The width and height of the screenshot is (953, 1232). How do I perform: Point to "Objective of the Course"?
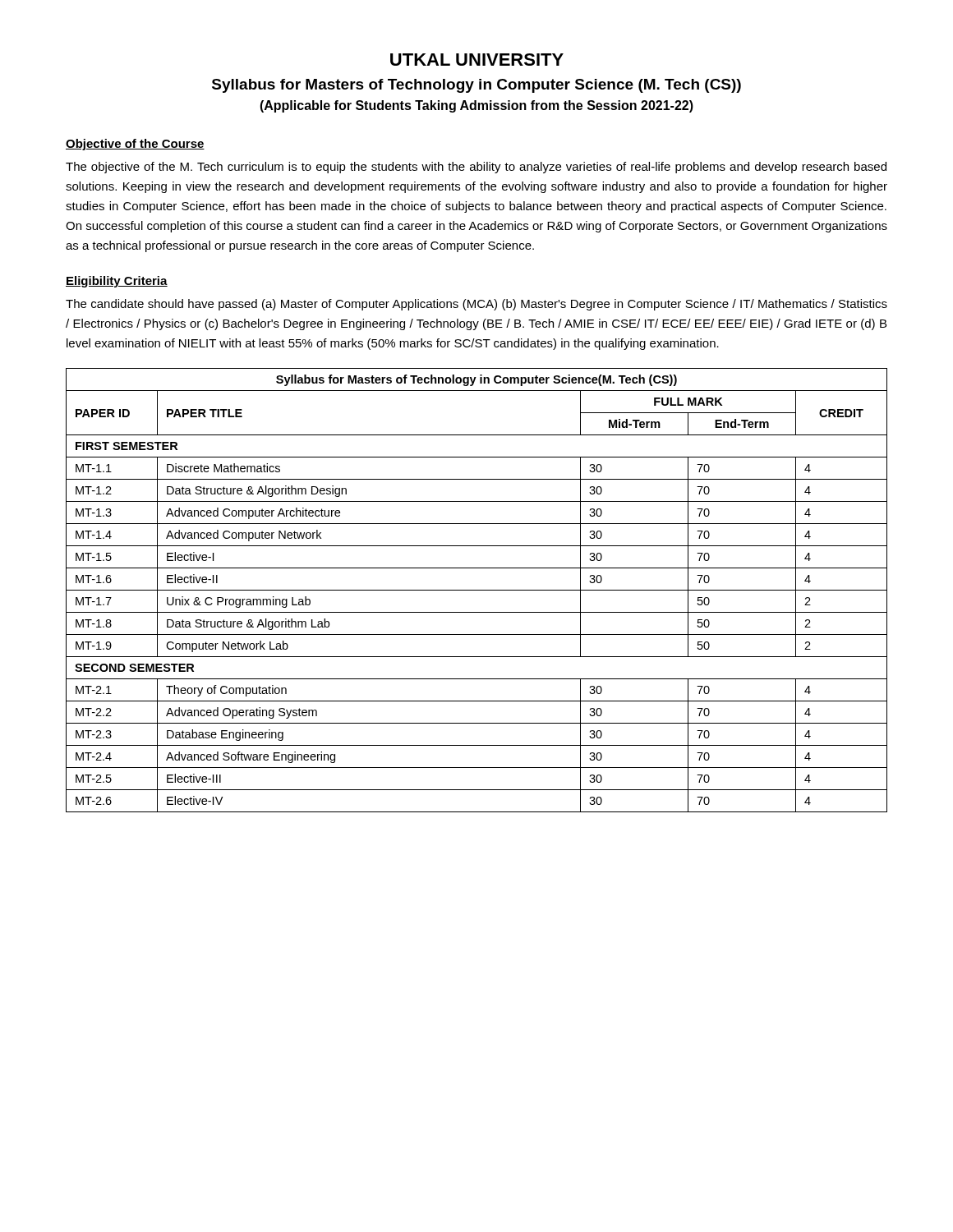pyautogui.click(x=135, y=143)
